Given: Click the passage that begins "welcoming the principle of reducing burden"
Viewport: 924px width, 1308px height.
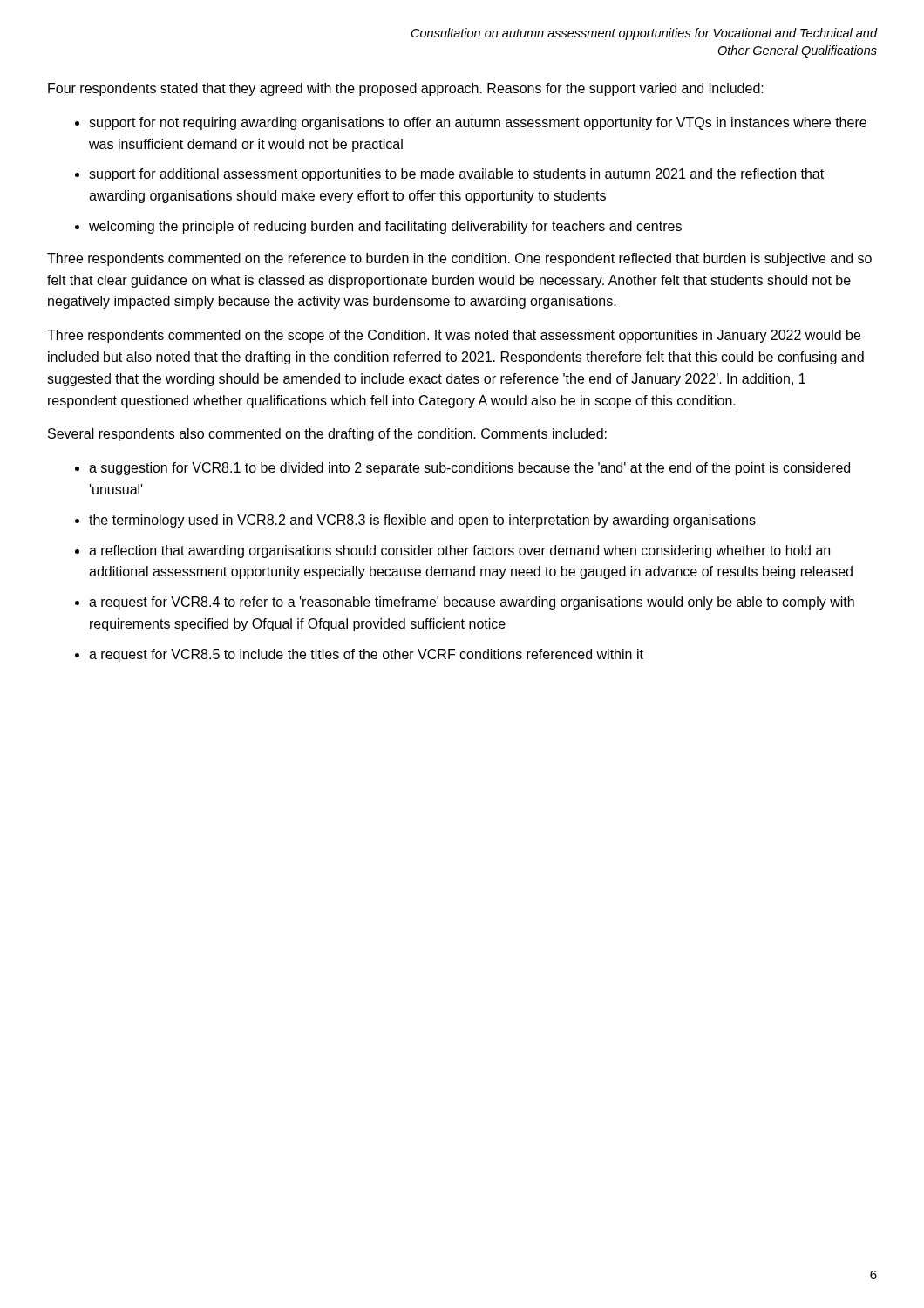Looking at the screenshot, I should click(x=385, y=226).
